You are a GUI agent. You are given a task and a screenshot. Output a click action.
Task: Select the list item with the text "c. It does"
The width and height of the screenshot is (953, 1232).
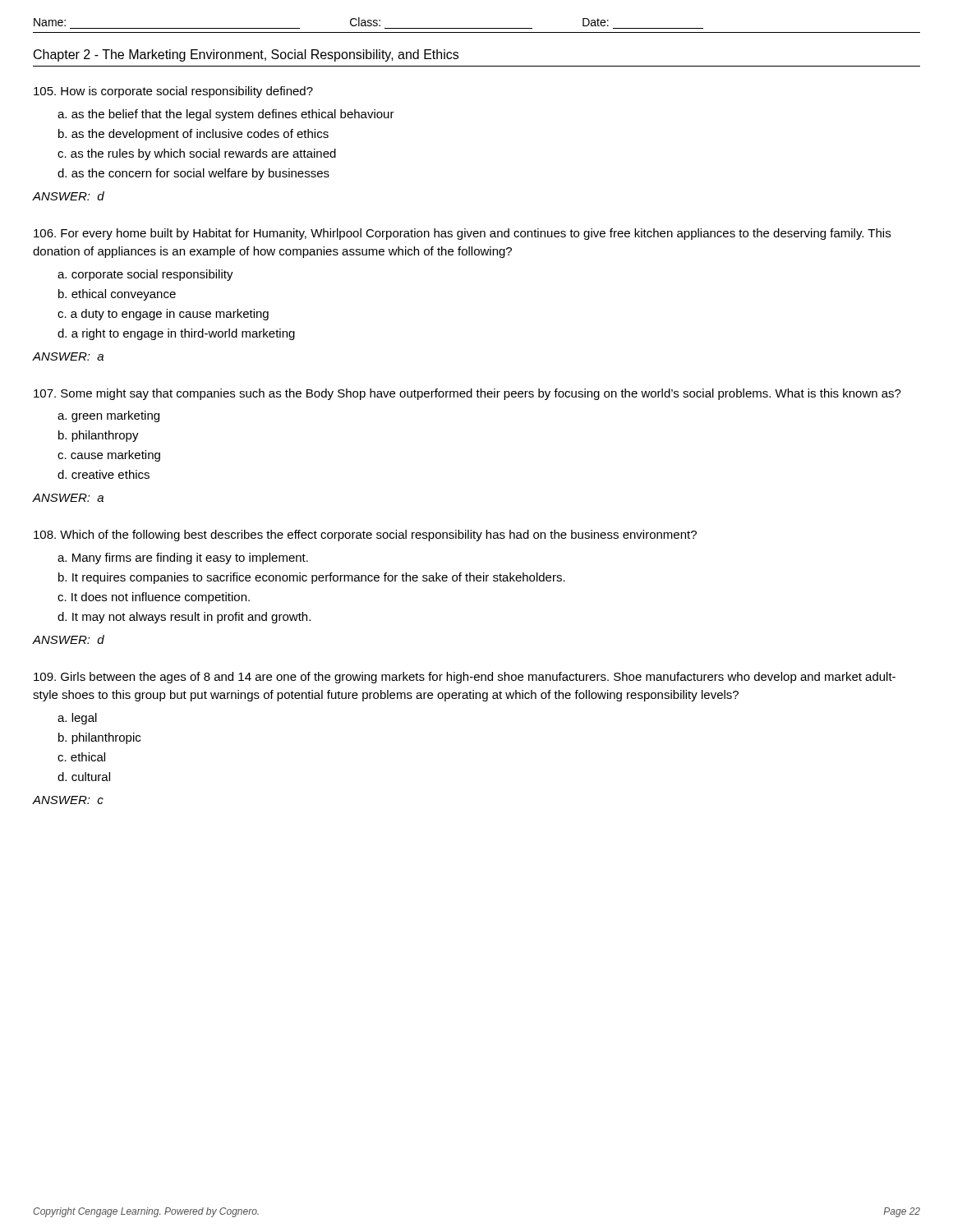pyautogui.click(x=154, y=596)
